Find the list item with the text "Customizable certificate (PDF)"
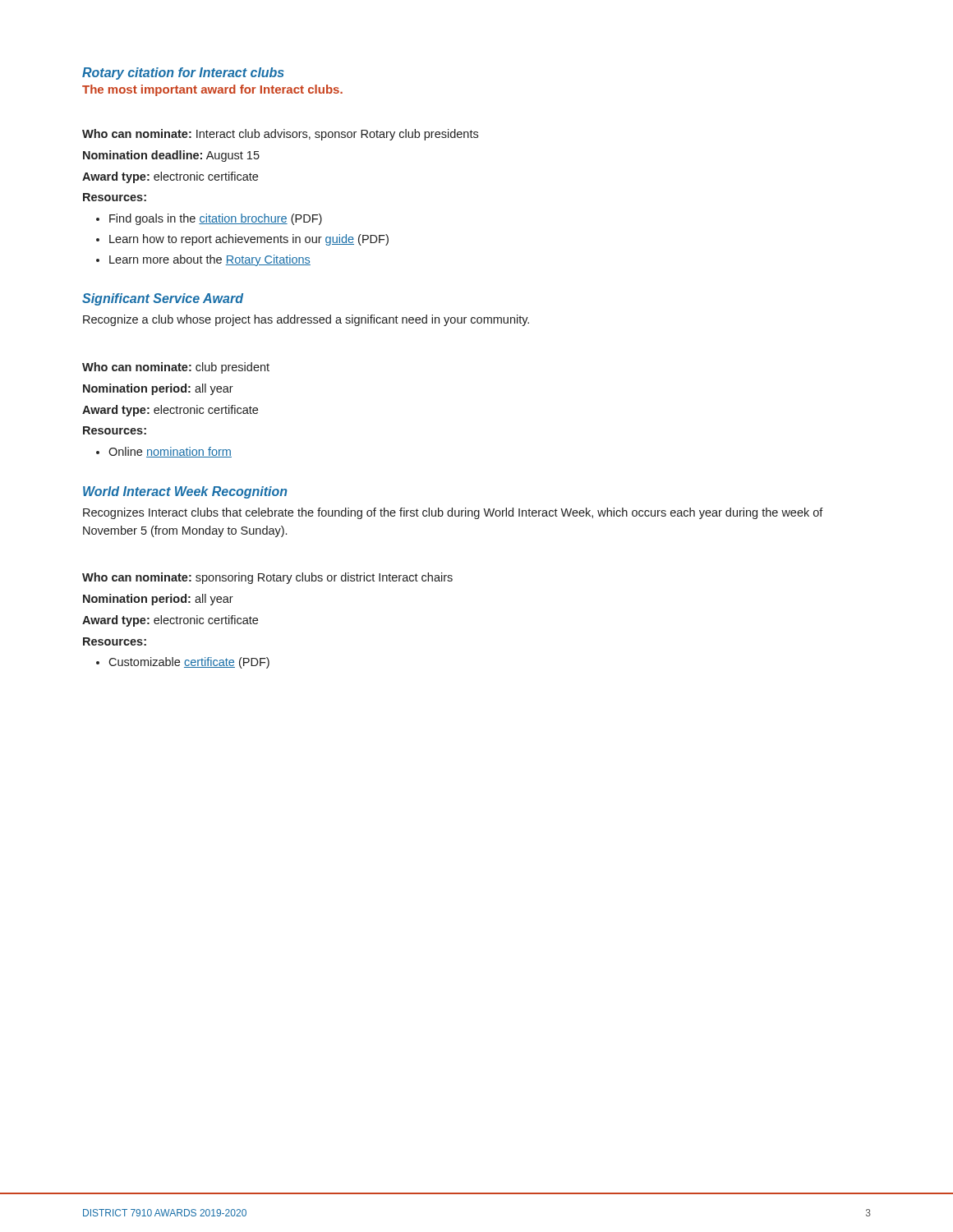Viewport: 953px width, 1232px height. click(189, 662)
